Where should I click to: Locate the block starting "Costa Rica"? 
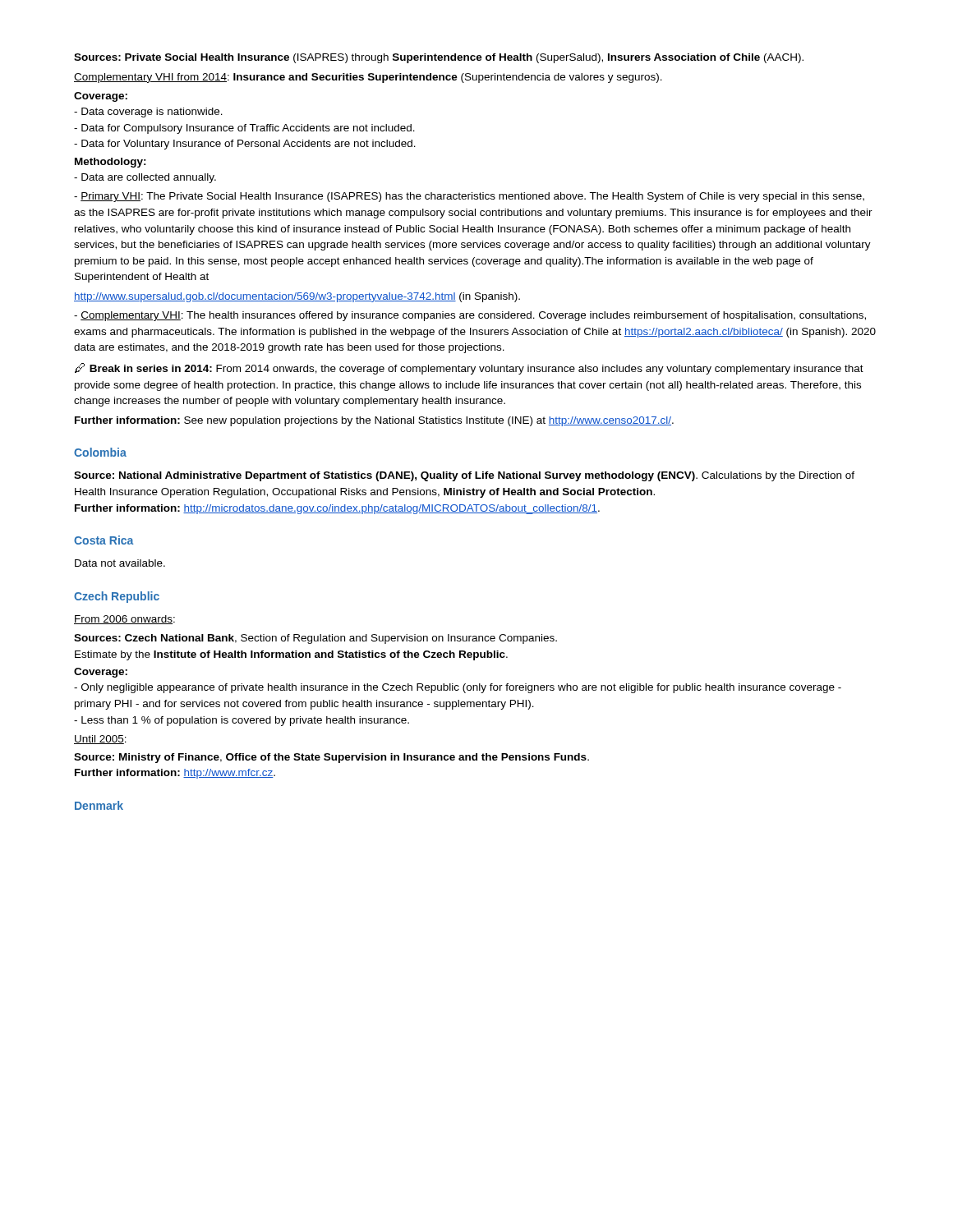[104, 541]
